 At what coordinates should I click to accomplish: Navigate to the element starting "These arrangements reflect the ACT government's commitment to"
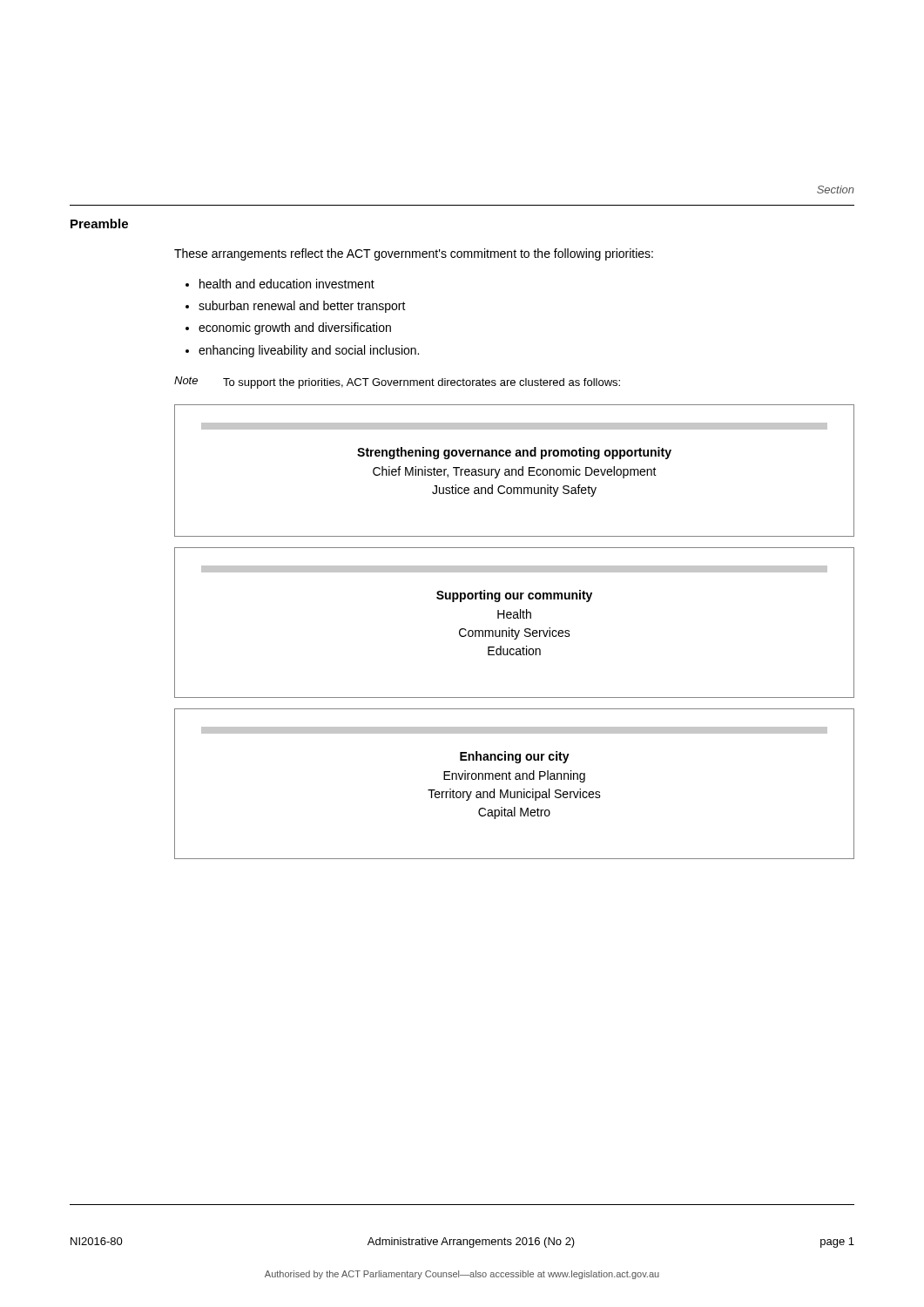tap(414, 254)
